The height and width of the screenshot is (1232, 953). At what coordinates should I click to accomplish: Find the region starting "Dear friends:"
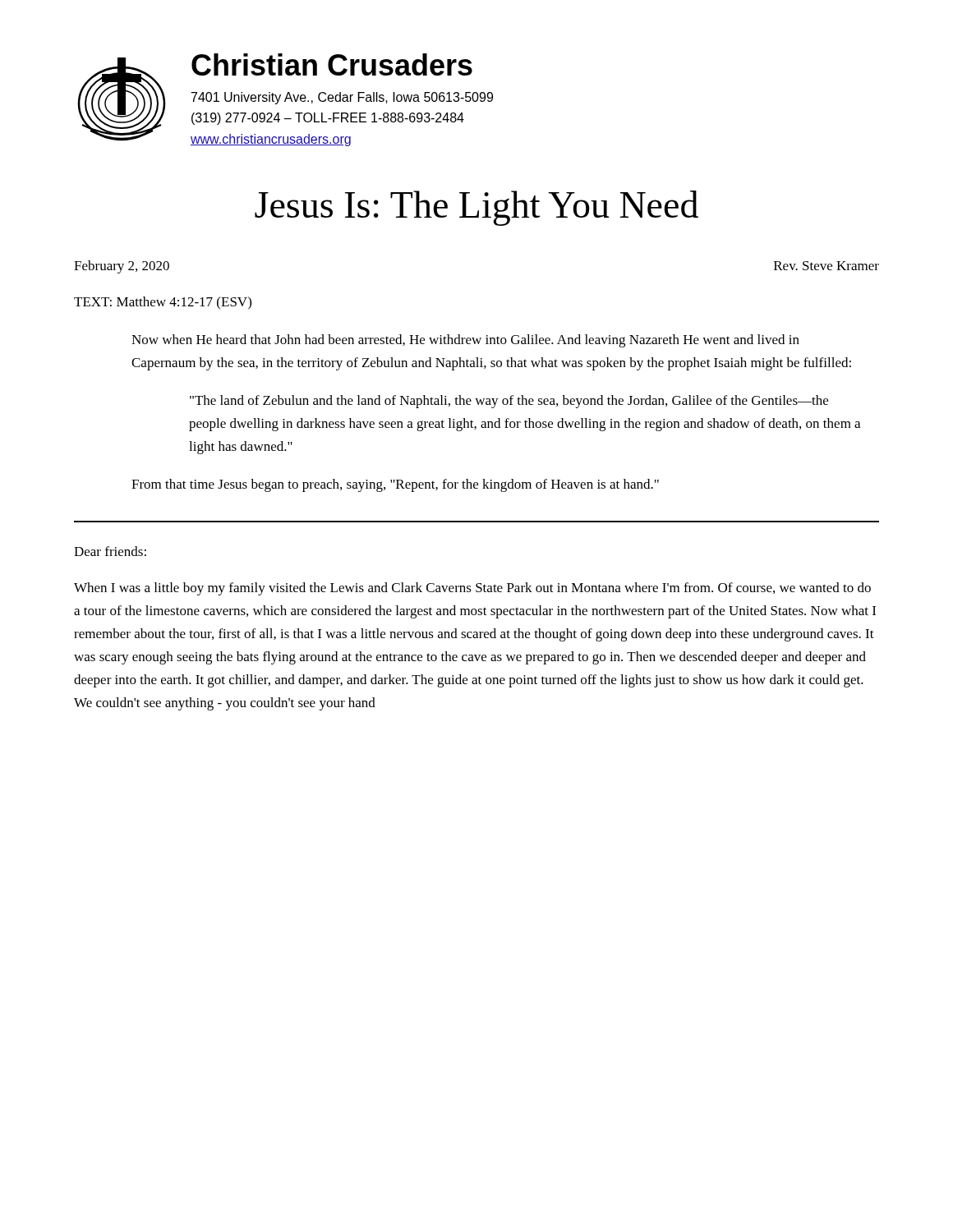pyautogui.click(x=111, y=551)
